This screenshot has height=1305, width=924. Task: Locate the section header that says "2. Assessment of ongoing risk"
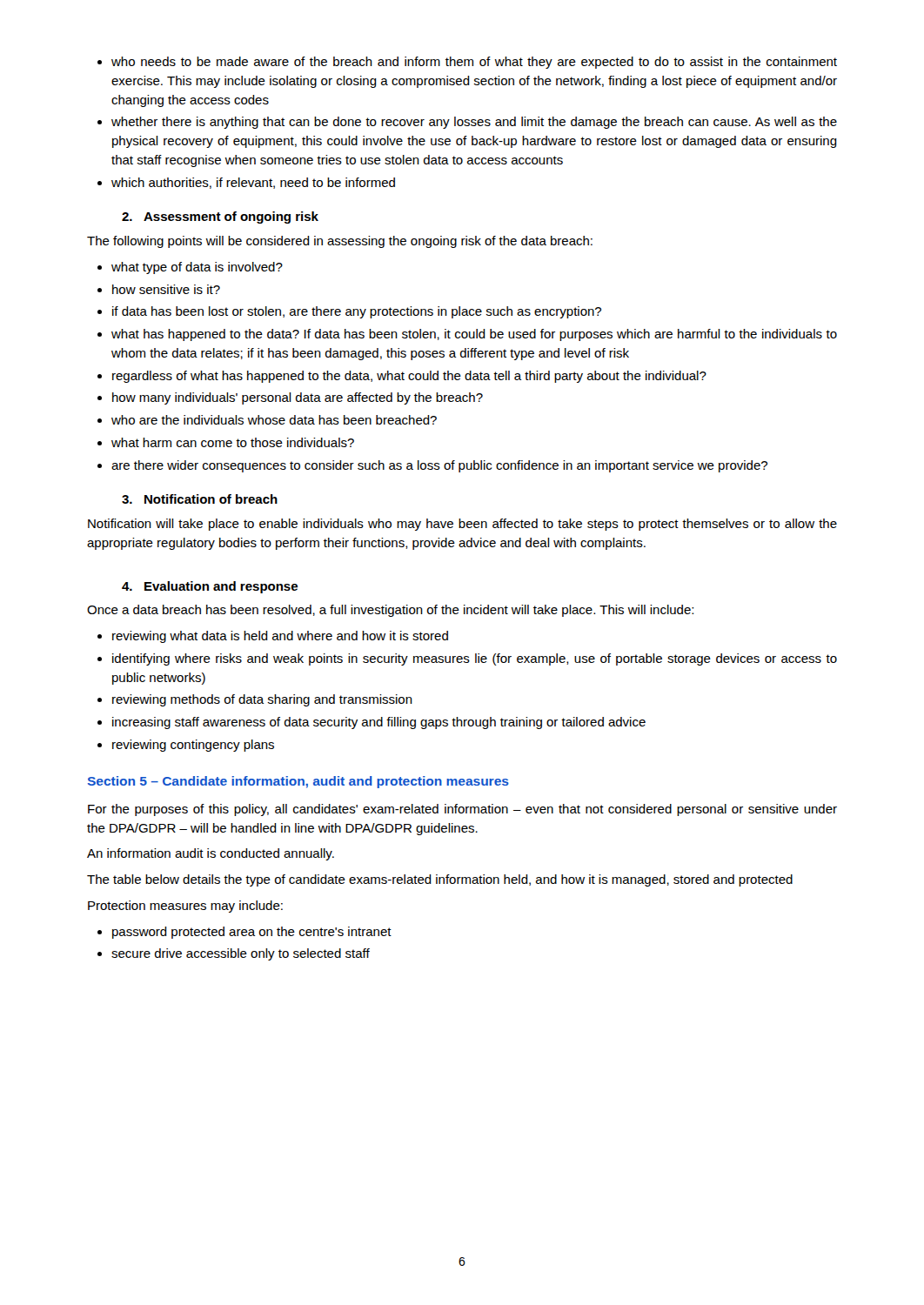point(220,218)
